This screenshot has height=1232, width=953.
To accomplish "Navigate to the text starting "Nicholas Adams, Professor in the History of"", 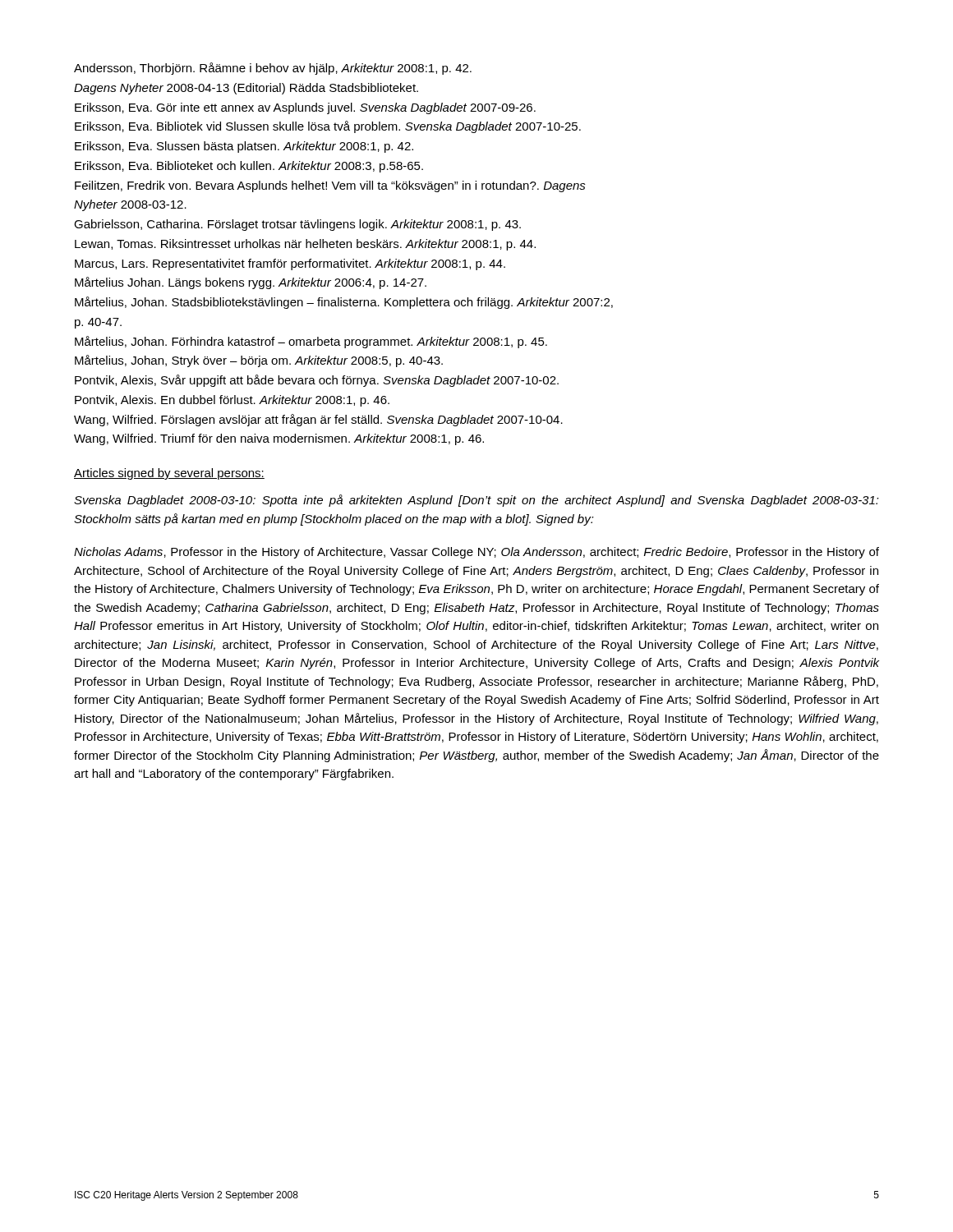I will [476, 662].
